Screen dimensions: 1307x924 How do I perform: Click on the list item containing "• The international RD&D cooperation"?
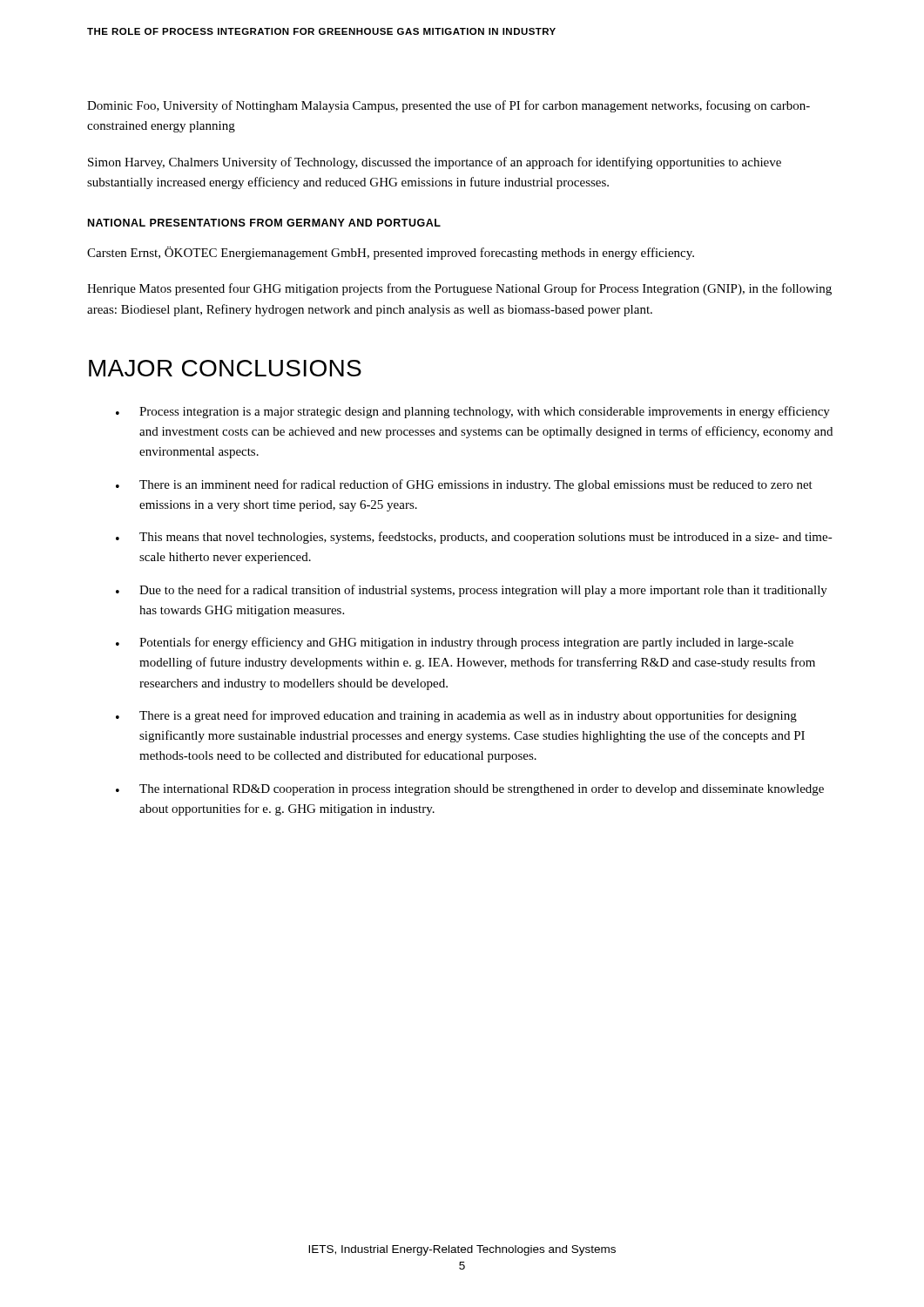pyautogui.click(x=476, y=799)
